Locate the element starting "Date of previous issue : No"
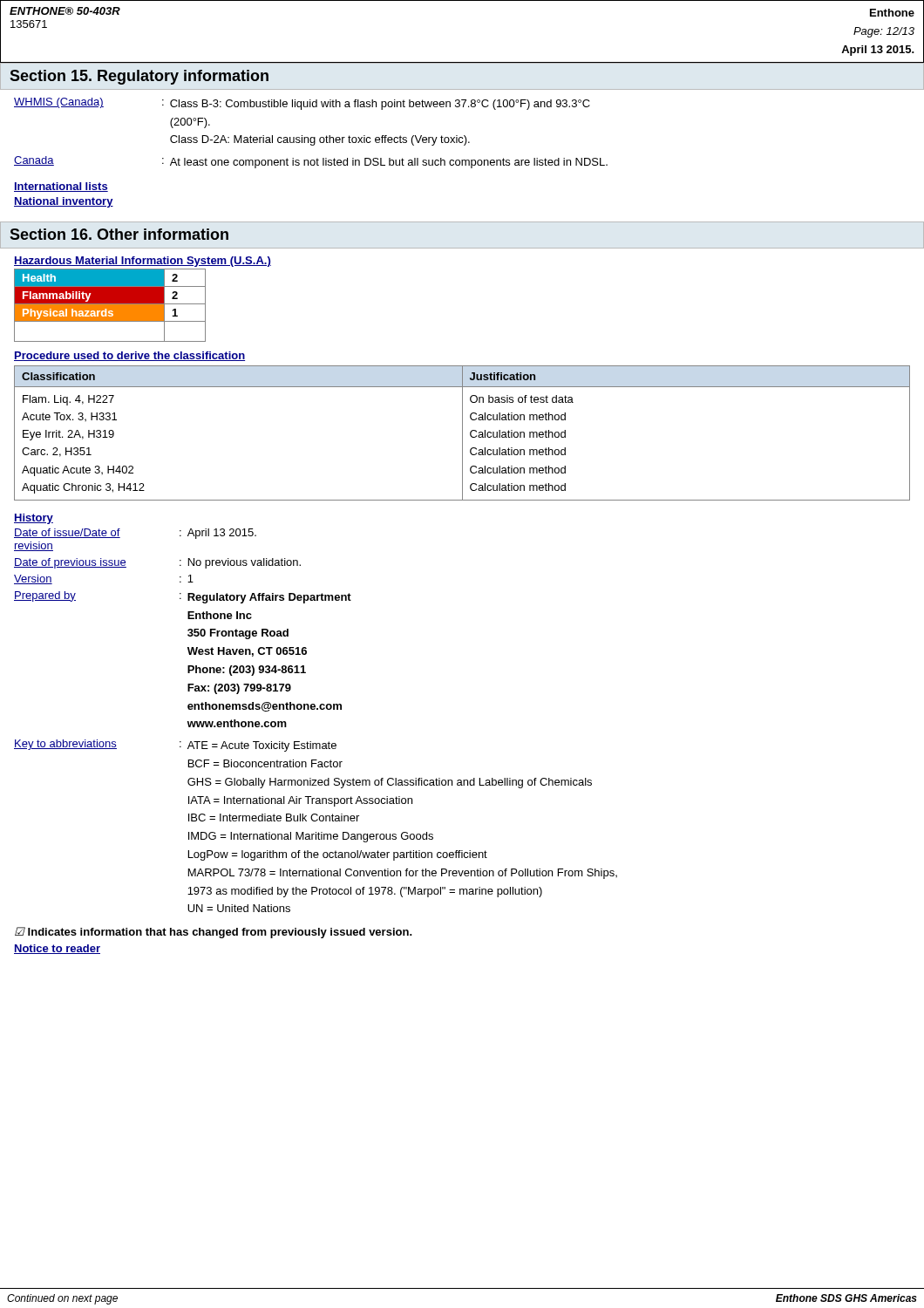The width and height of the screenshot is (924, 1308). coord(90,563)
